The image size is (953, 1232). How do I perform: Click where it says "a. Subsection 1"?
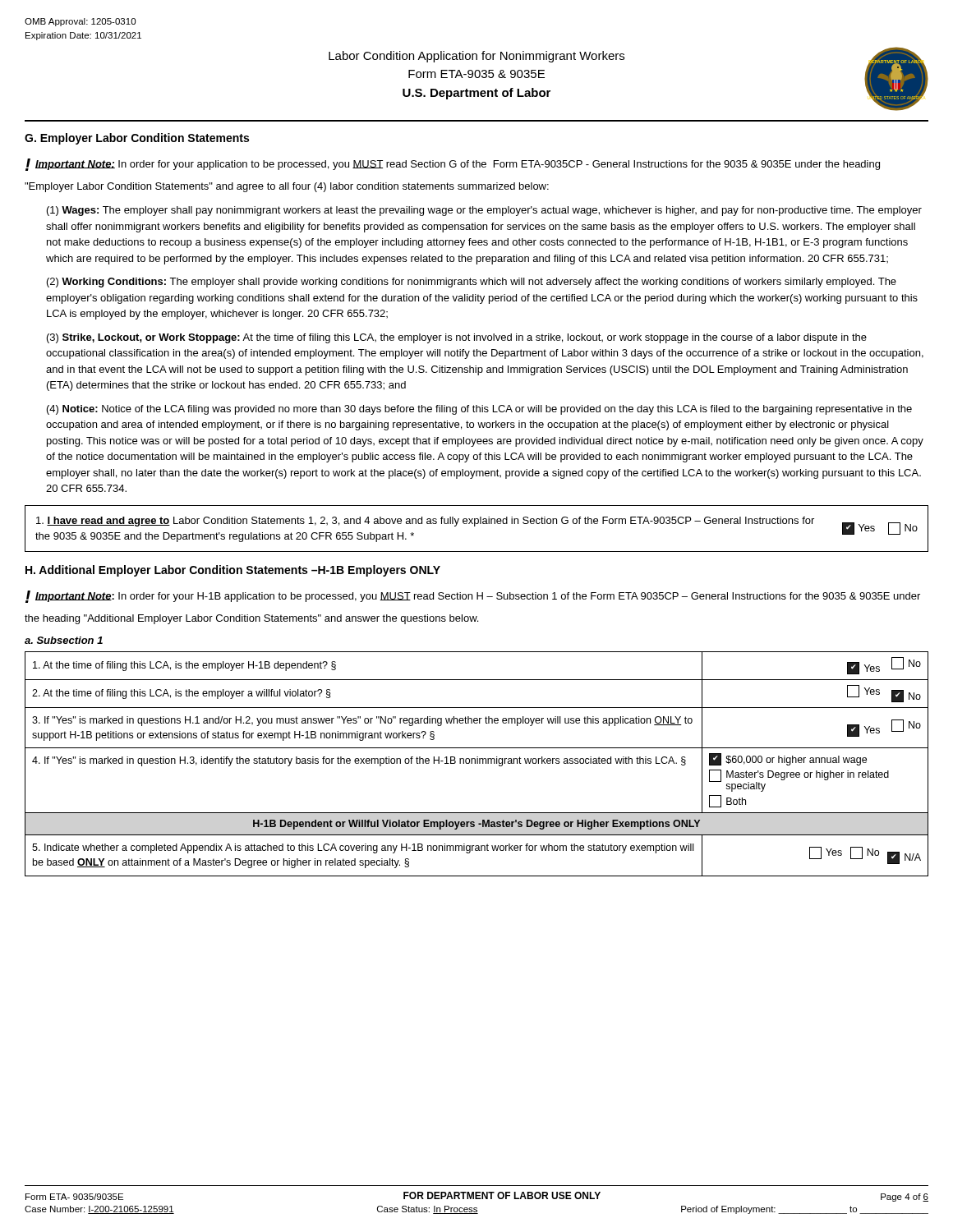pyautogui.click(x=64, y=640)
